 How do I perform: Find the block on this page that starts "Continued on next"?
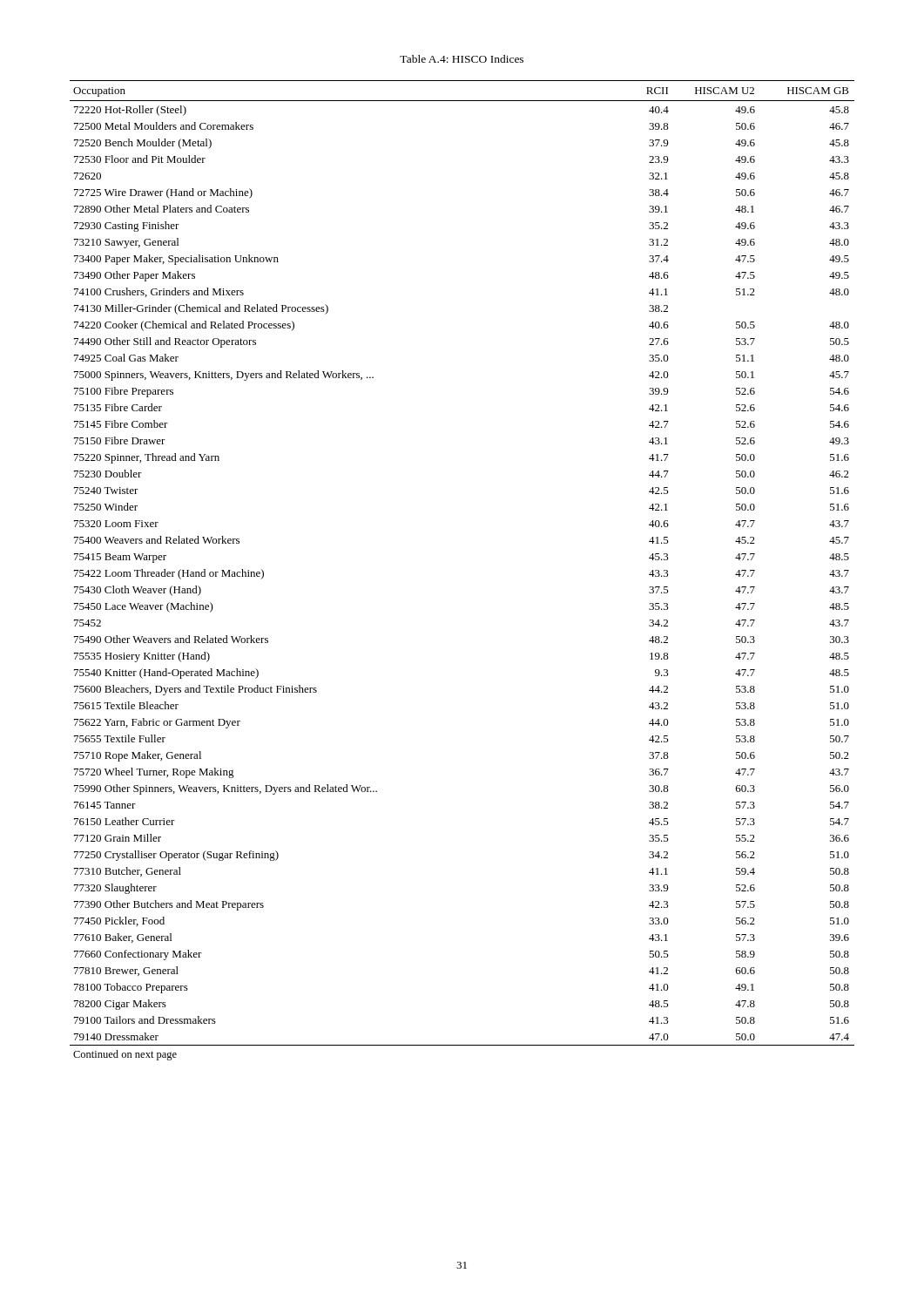click(125, 1054)
